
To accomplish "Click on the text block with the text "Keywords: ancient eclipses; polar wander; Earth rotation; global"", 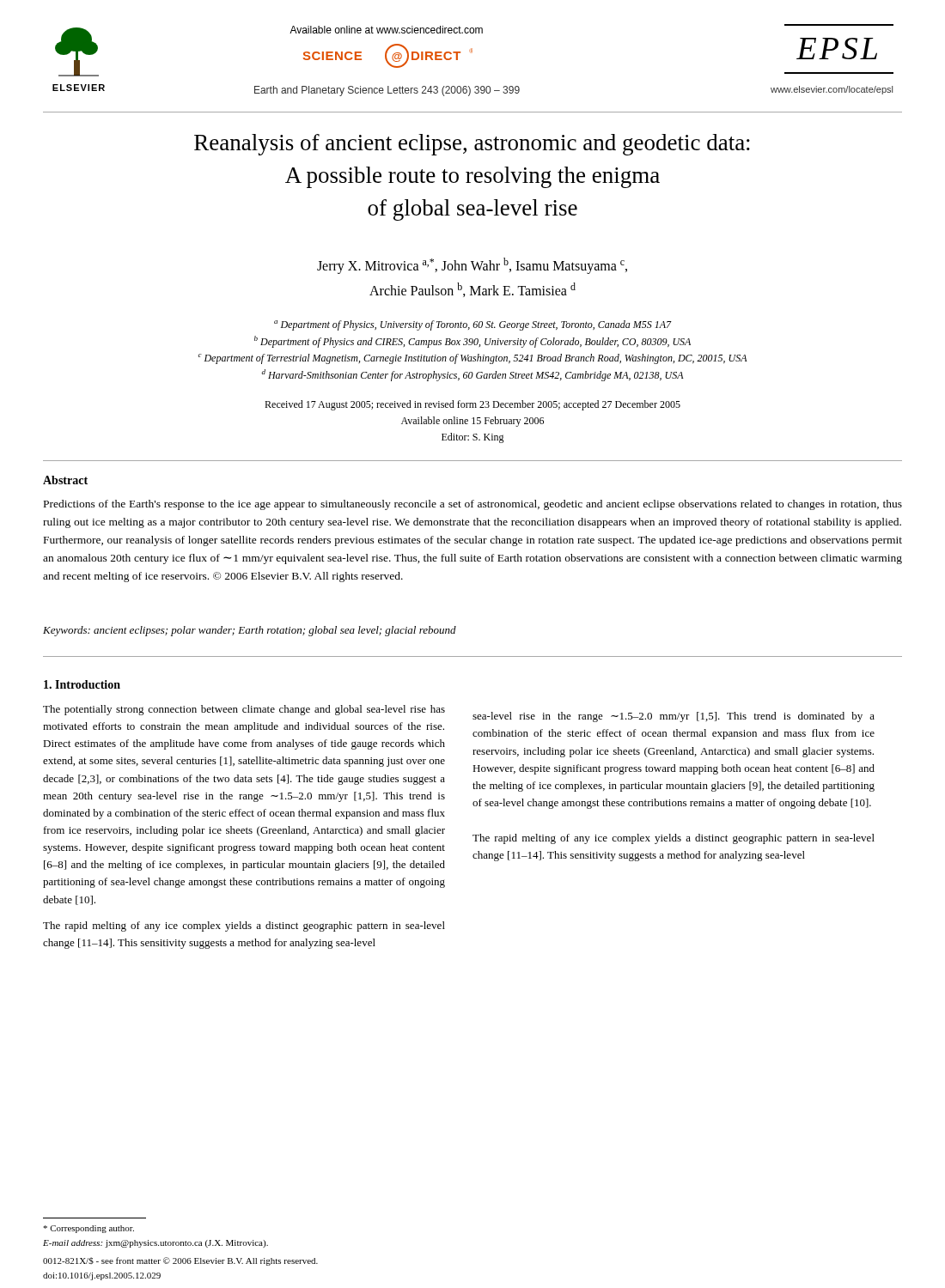I will [x=249, y=630].
